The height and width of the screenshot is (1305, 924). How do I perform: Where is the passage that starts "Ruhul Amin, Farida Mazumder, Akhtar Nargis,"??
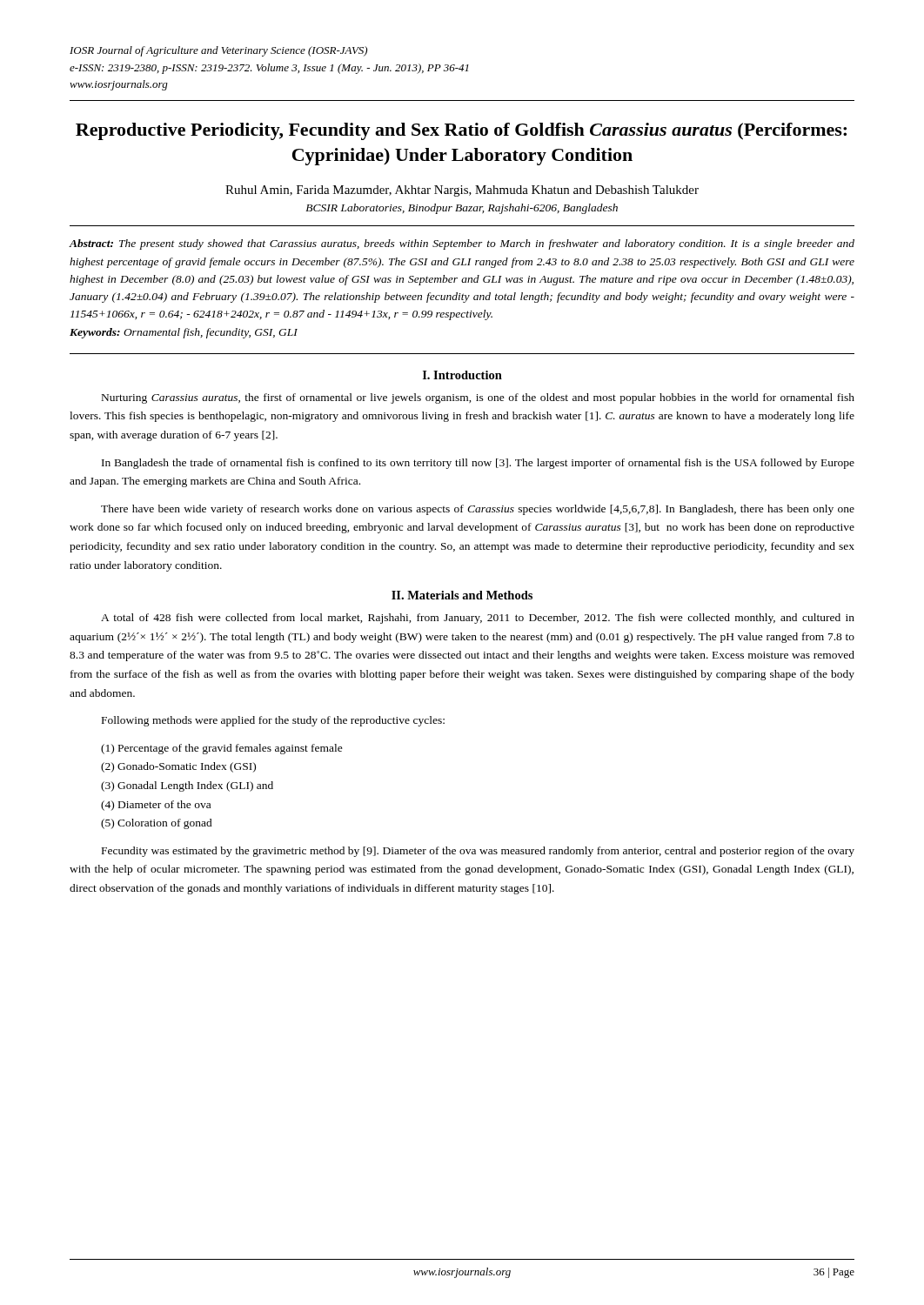[x=462, y=190]
